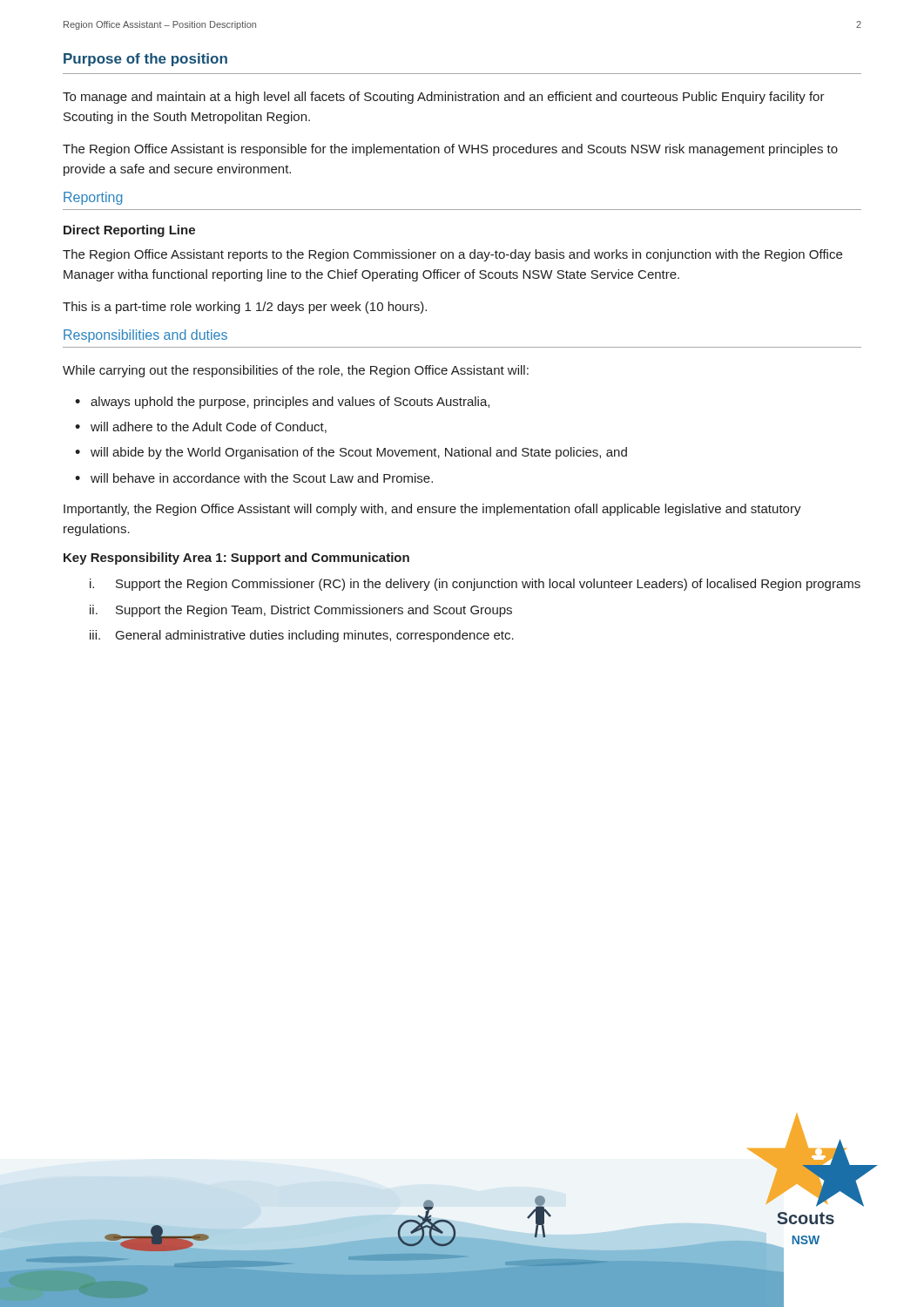Screen dimensions: 1307x924
Task: Select the text block containing "To manage and maintain at a high"
Action: [x=443, y=106]
